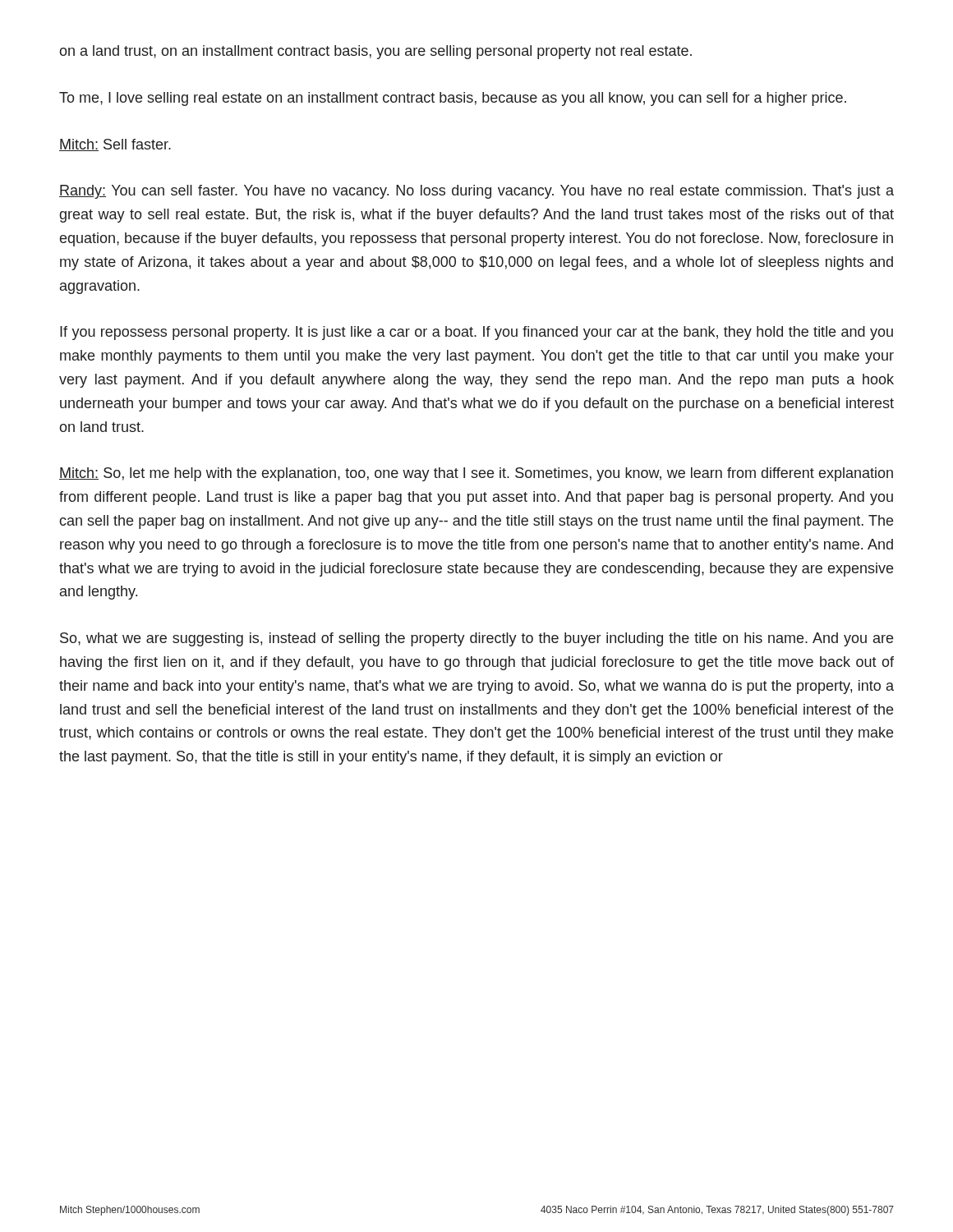Find the block starting "If you repossess personal property. It is"
The image size is (953, 1232).
pyautogui.click(x=476, y=379)
